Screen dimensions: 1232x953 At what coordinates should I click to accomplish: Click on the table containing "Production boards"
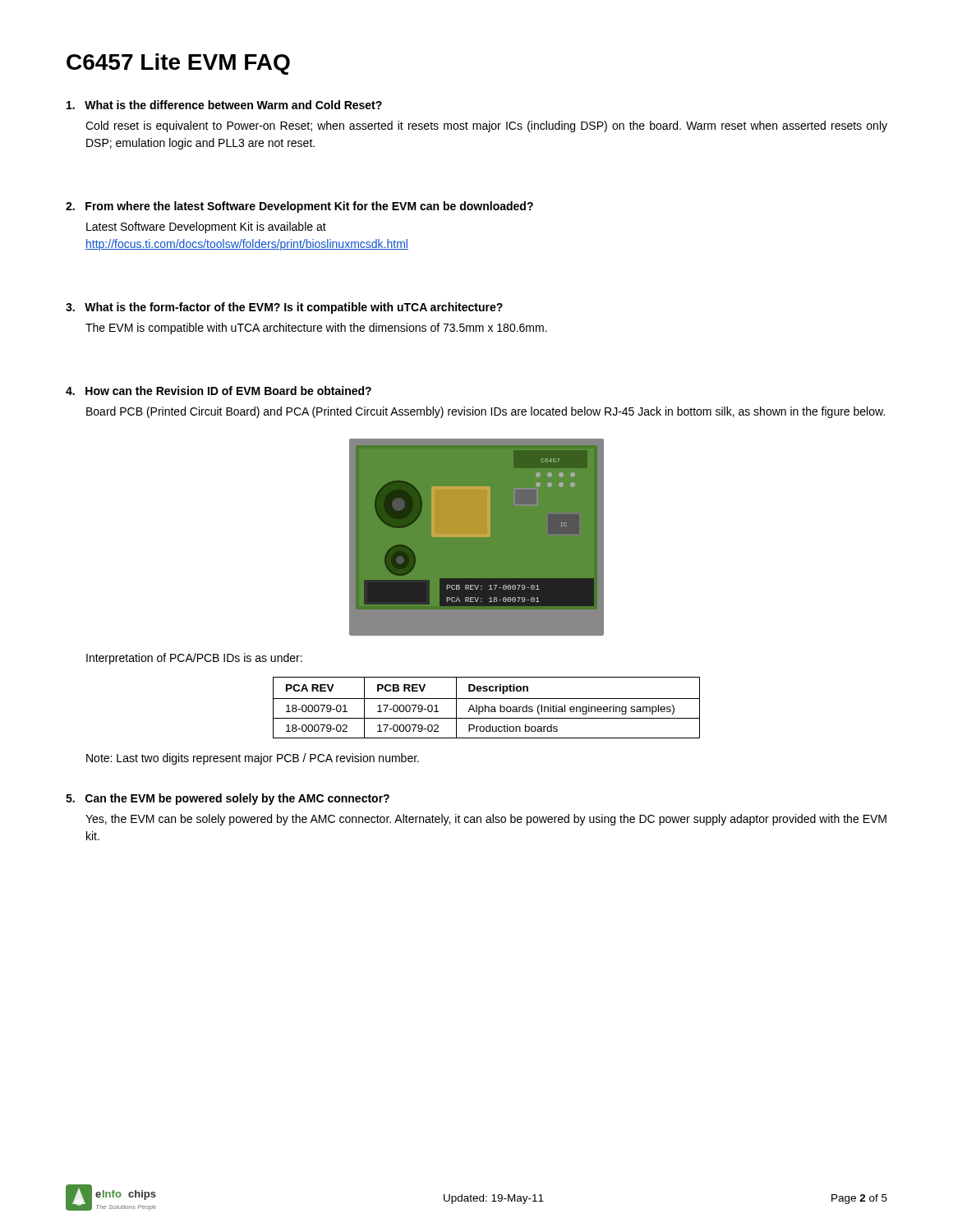[486, 708]
